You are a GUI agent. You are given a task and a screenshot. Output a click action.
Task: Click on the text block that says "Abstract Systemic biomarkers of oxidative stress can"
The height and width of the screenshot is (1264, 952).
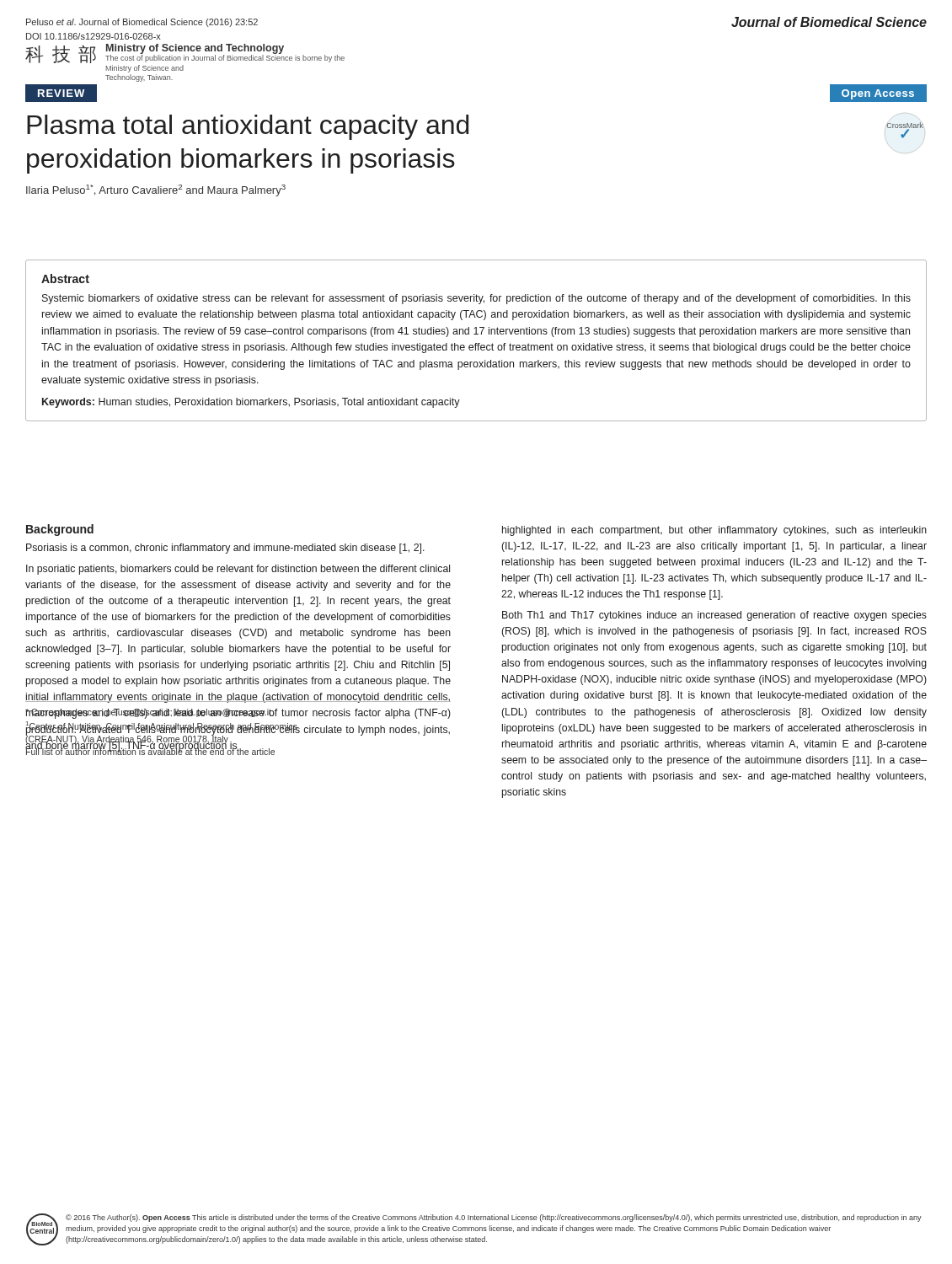pyautogui.click(x=476, y=341)
